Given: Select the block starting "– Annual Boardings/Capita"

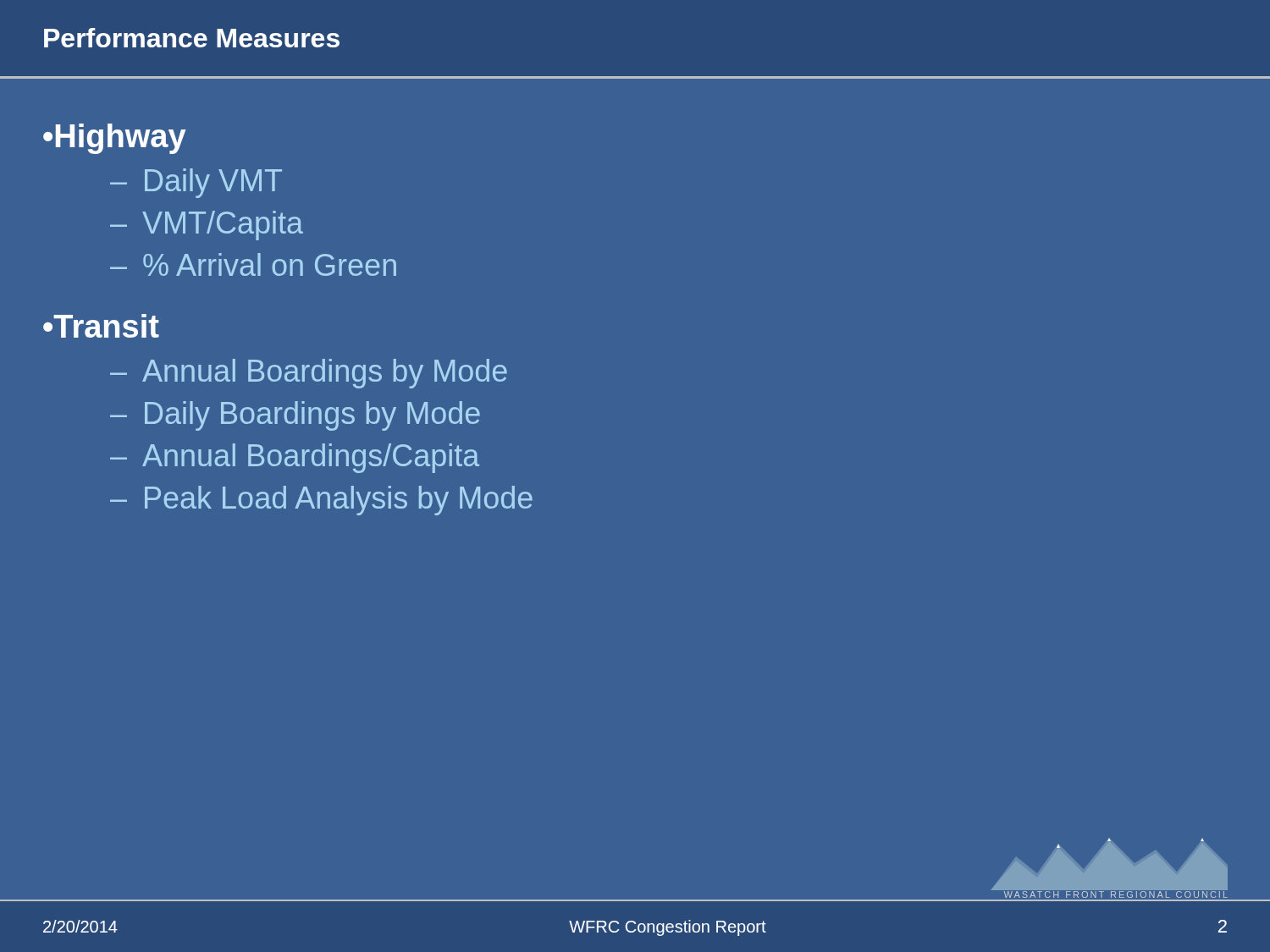Looking at the screenshot, I should click(x=295, y=456).
